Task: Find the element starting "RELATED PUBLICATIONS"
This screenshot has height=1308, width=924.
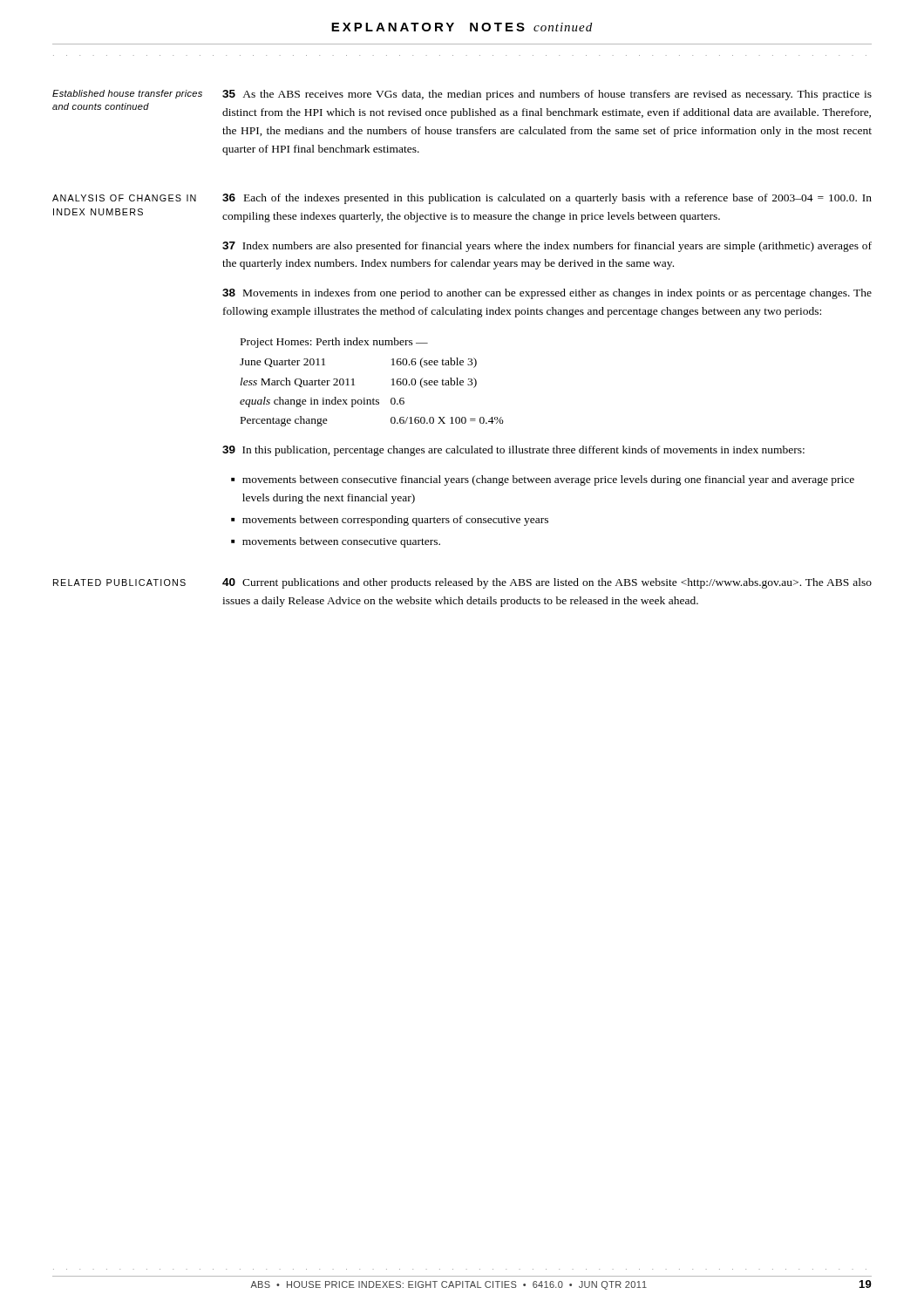Action: pyautogui.click(x=120, y=583)
